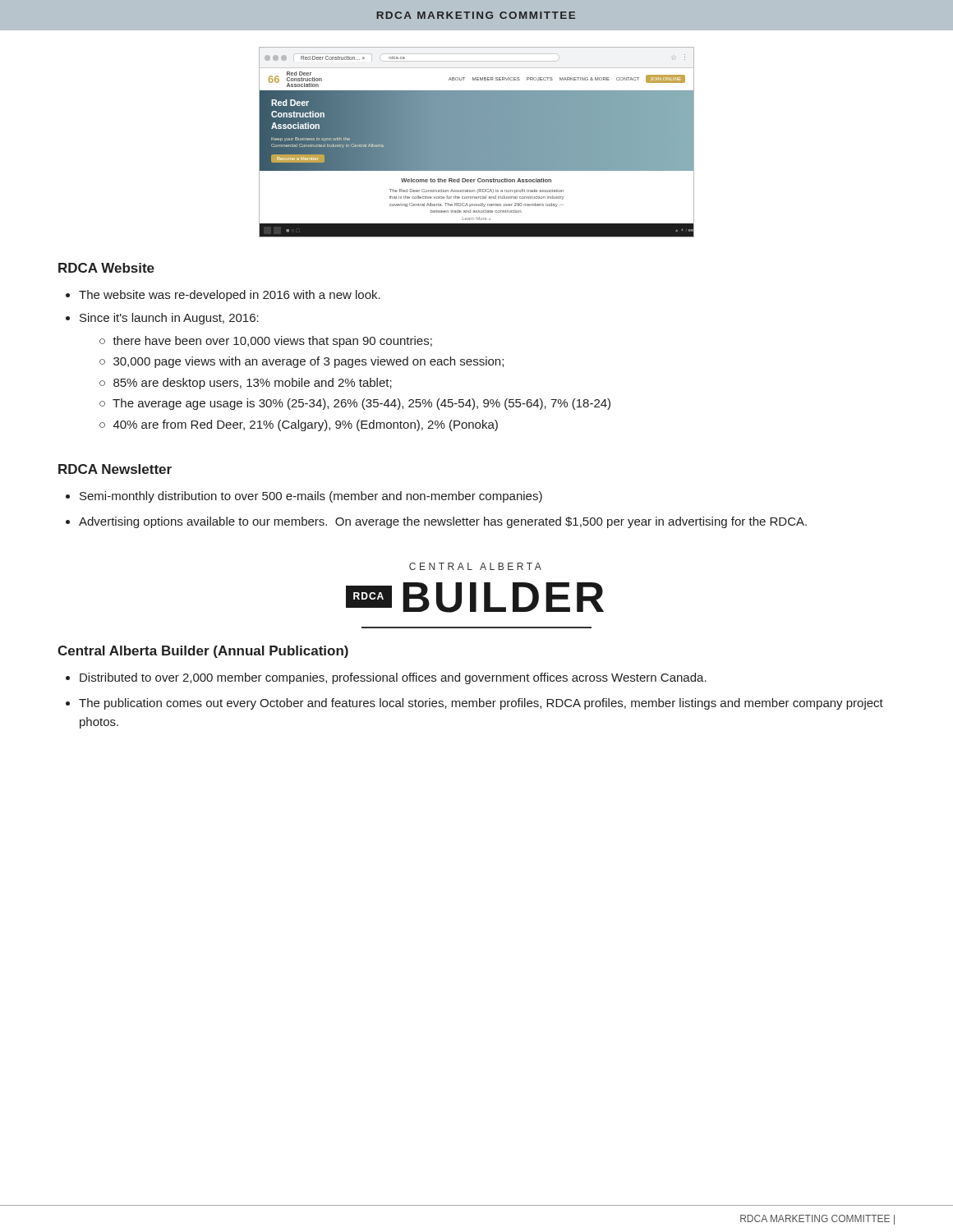Click on the logo

point(476,594)
